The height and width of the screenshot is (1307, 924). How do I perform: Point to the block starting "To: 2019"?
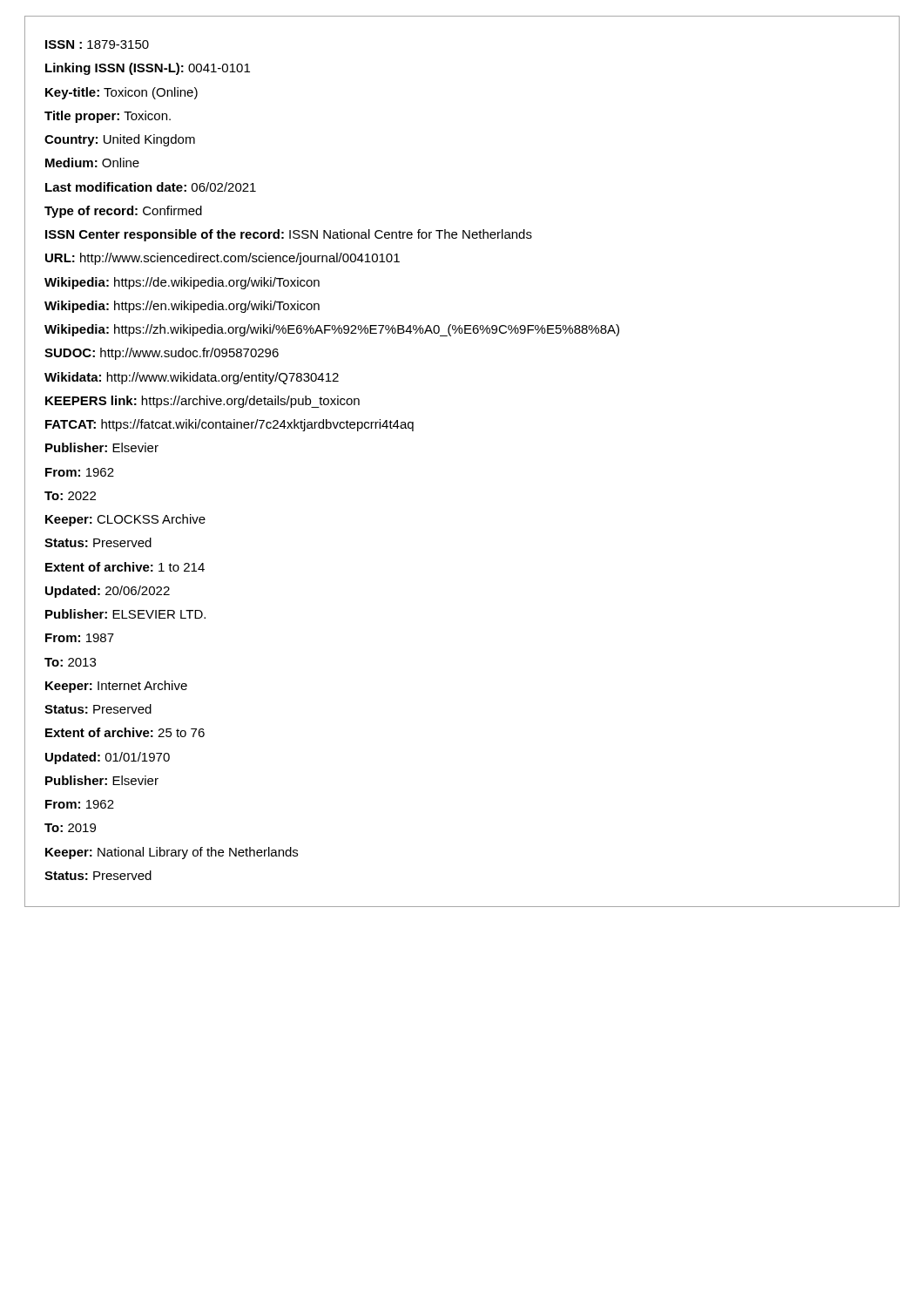[x=70, y=828]
